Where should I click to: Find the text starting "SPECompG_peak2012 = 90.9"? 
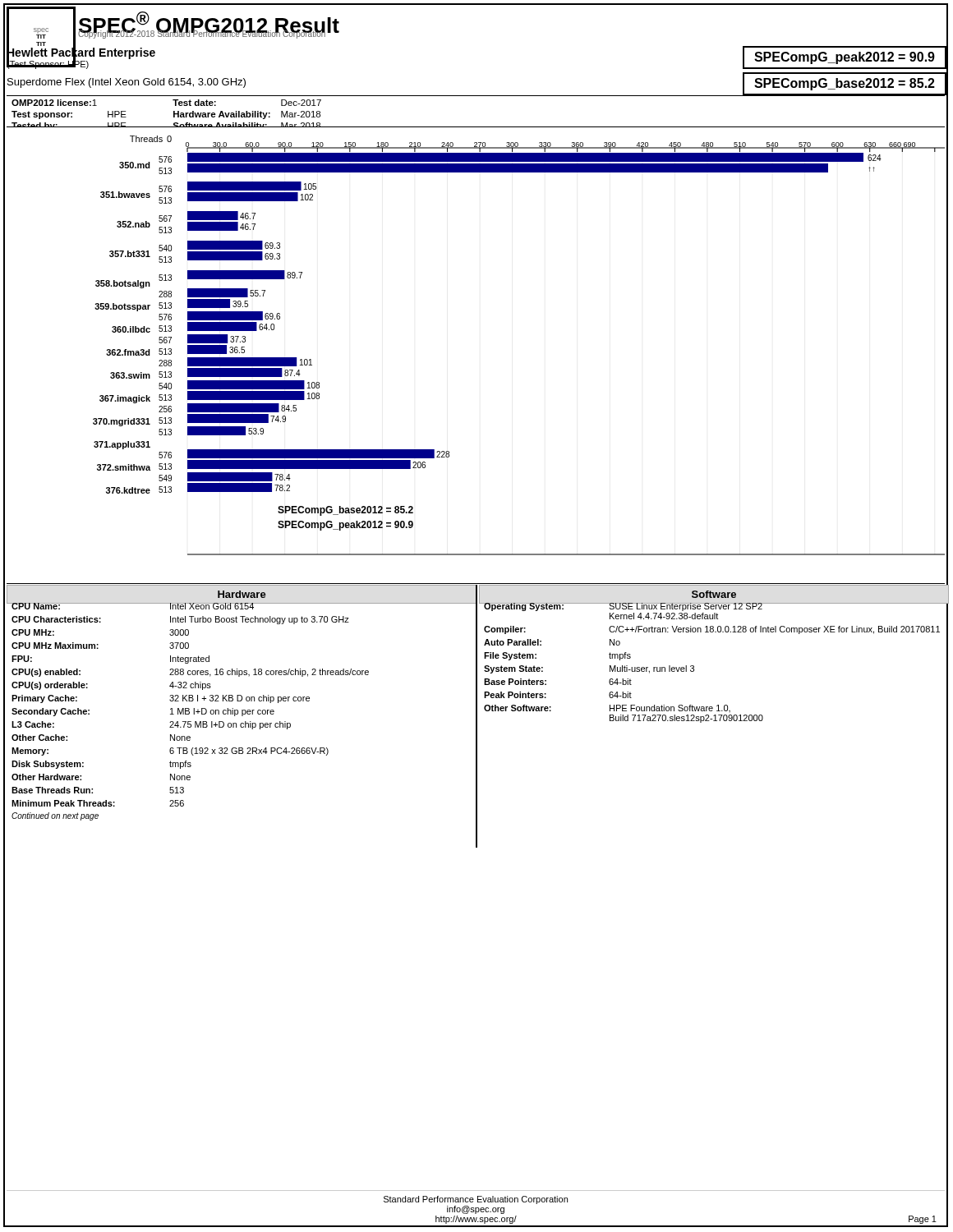[x=845, y=57]
